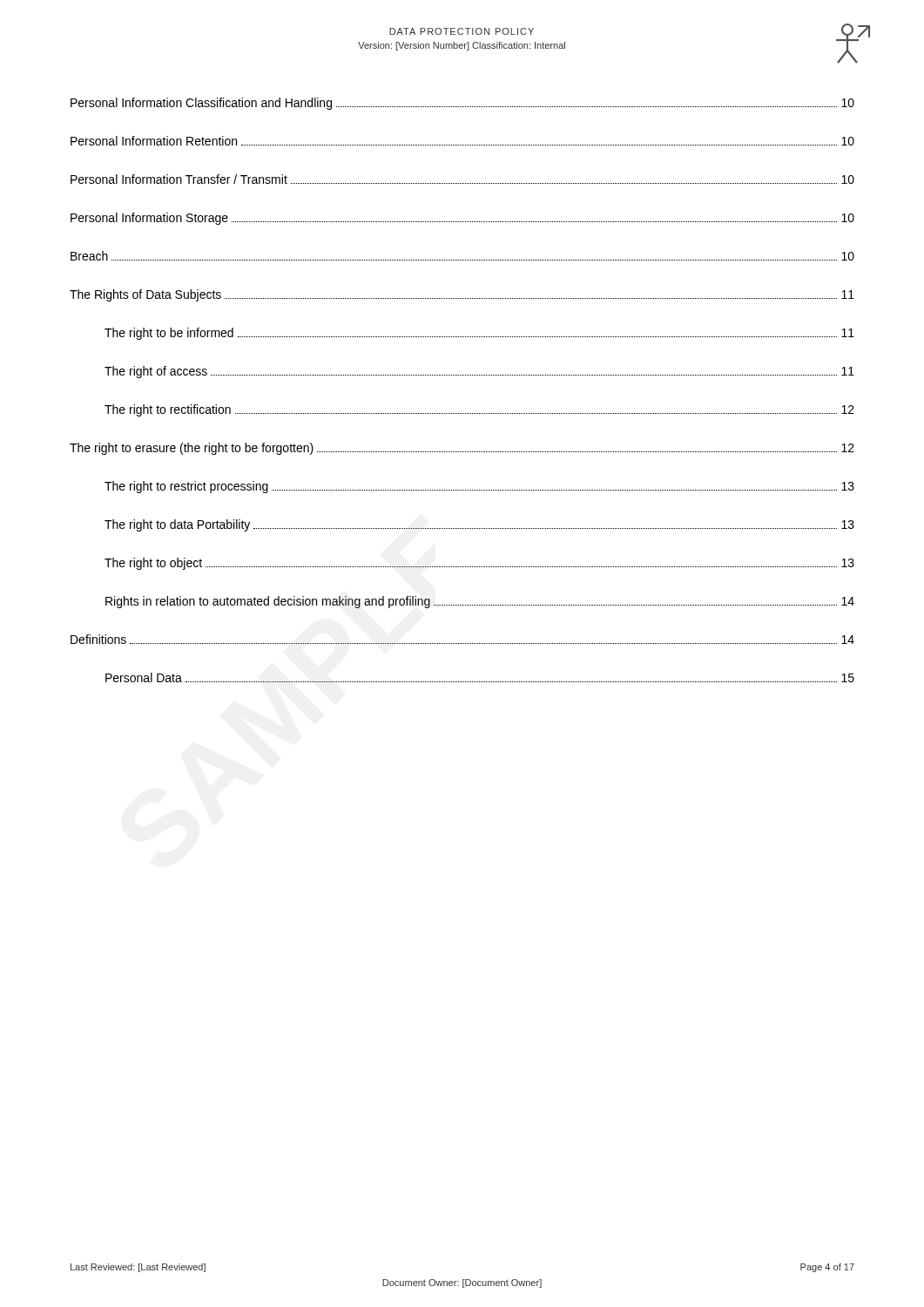Click on the text block starting "Personal Information Classification and Handling 10"
924x1307 pixels.
point(462,103)
